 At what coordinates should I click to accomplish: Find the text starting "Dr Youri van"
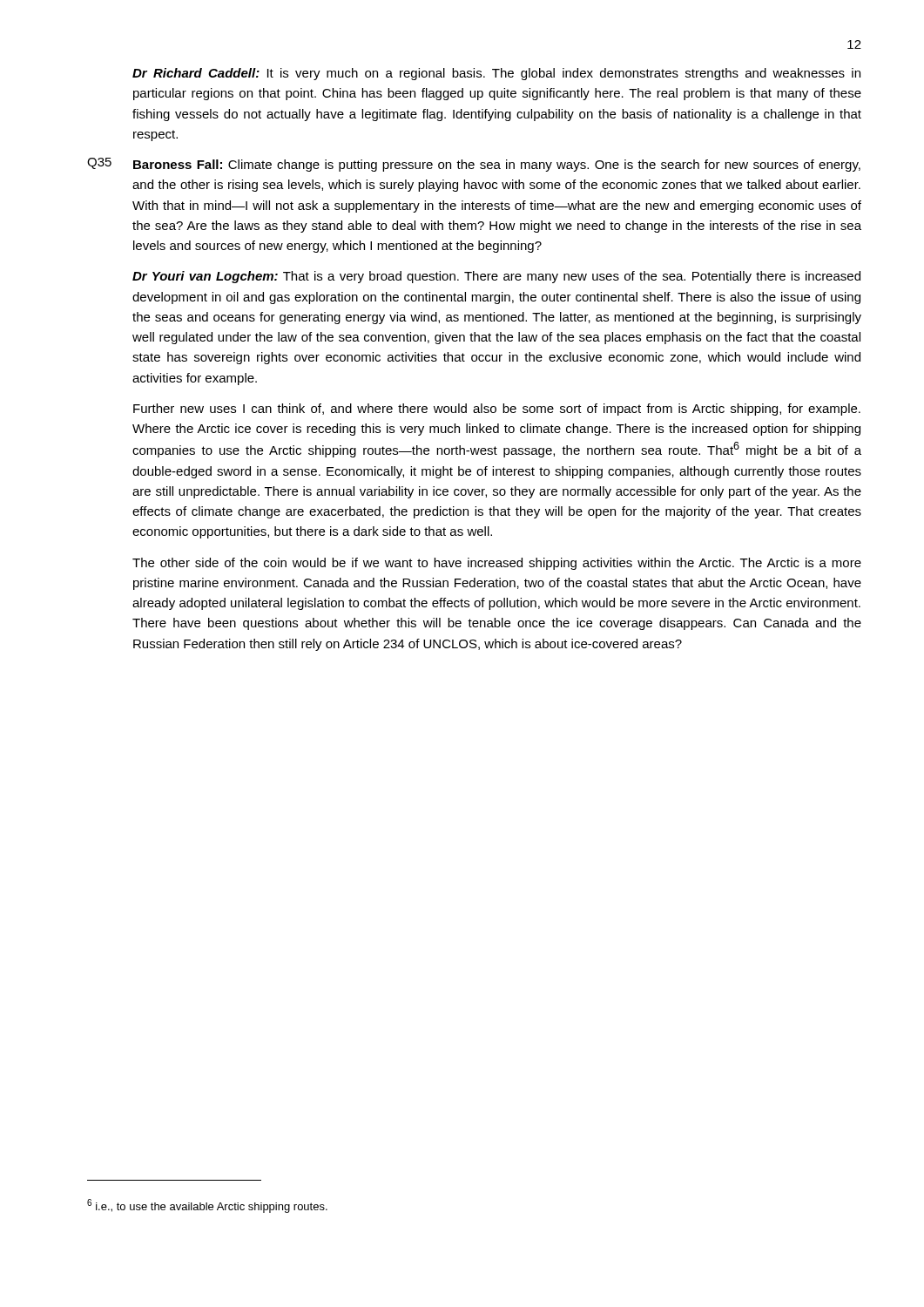(497, 460)
